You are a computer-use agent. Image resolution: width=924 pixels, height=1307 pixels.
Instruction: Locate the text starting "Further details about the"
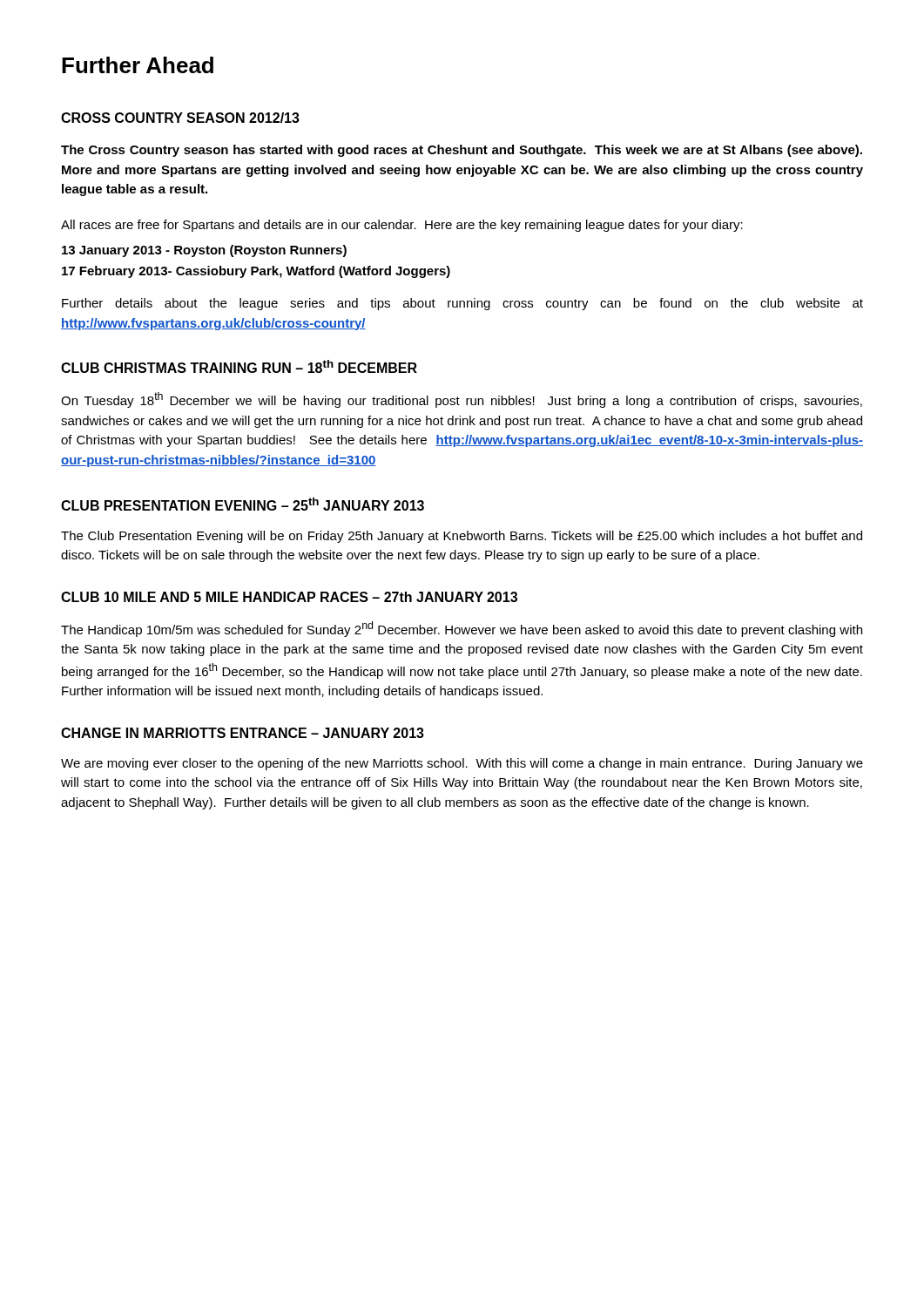point(462,313)
